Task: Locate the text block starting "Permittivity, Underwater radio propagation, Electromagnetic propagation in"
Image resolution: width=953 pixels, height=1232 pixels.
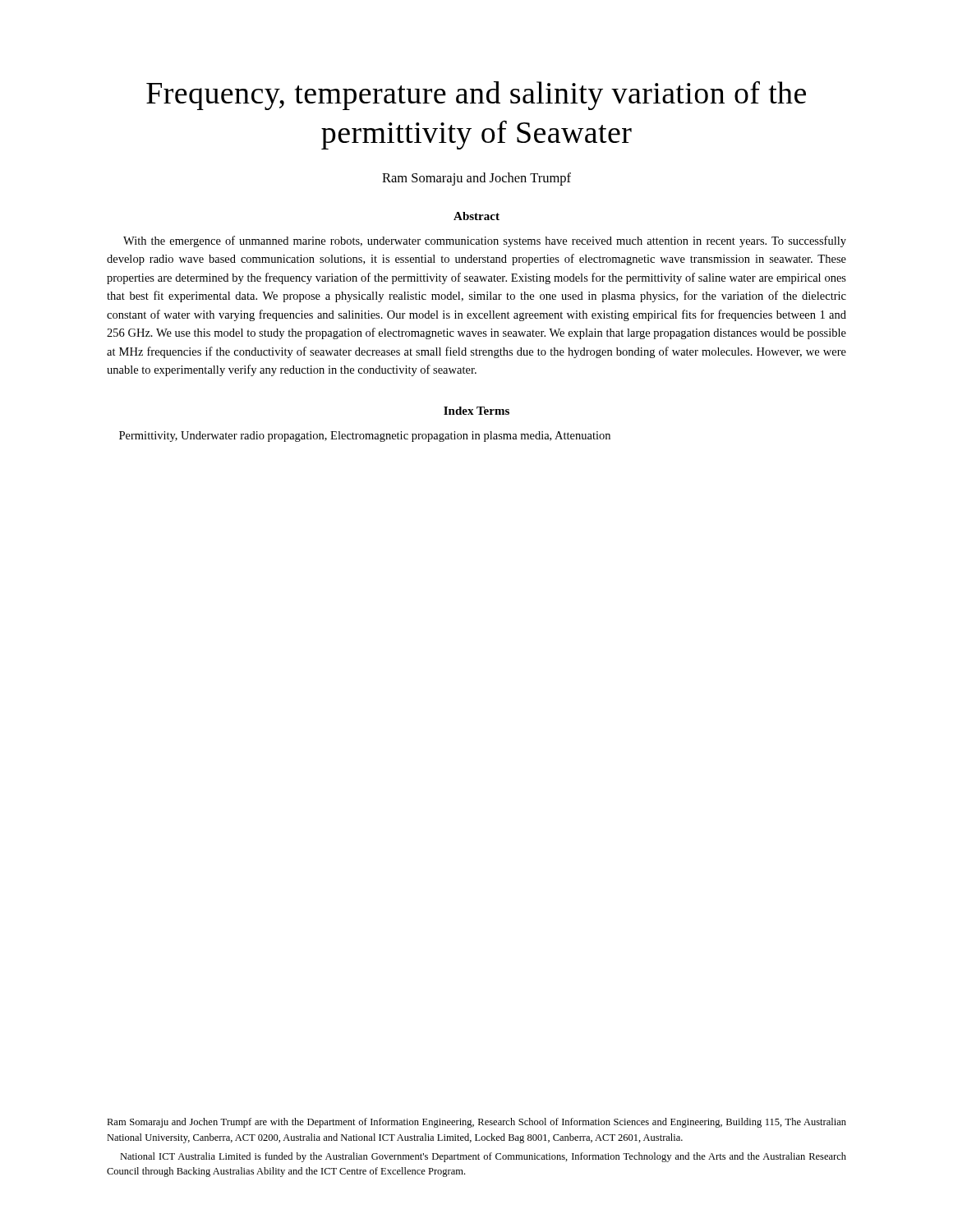Action: (359, 435)
